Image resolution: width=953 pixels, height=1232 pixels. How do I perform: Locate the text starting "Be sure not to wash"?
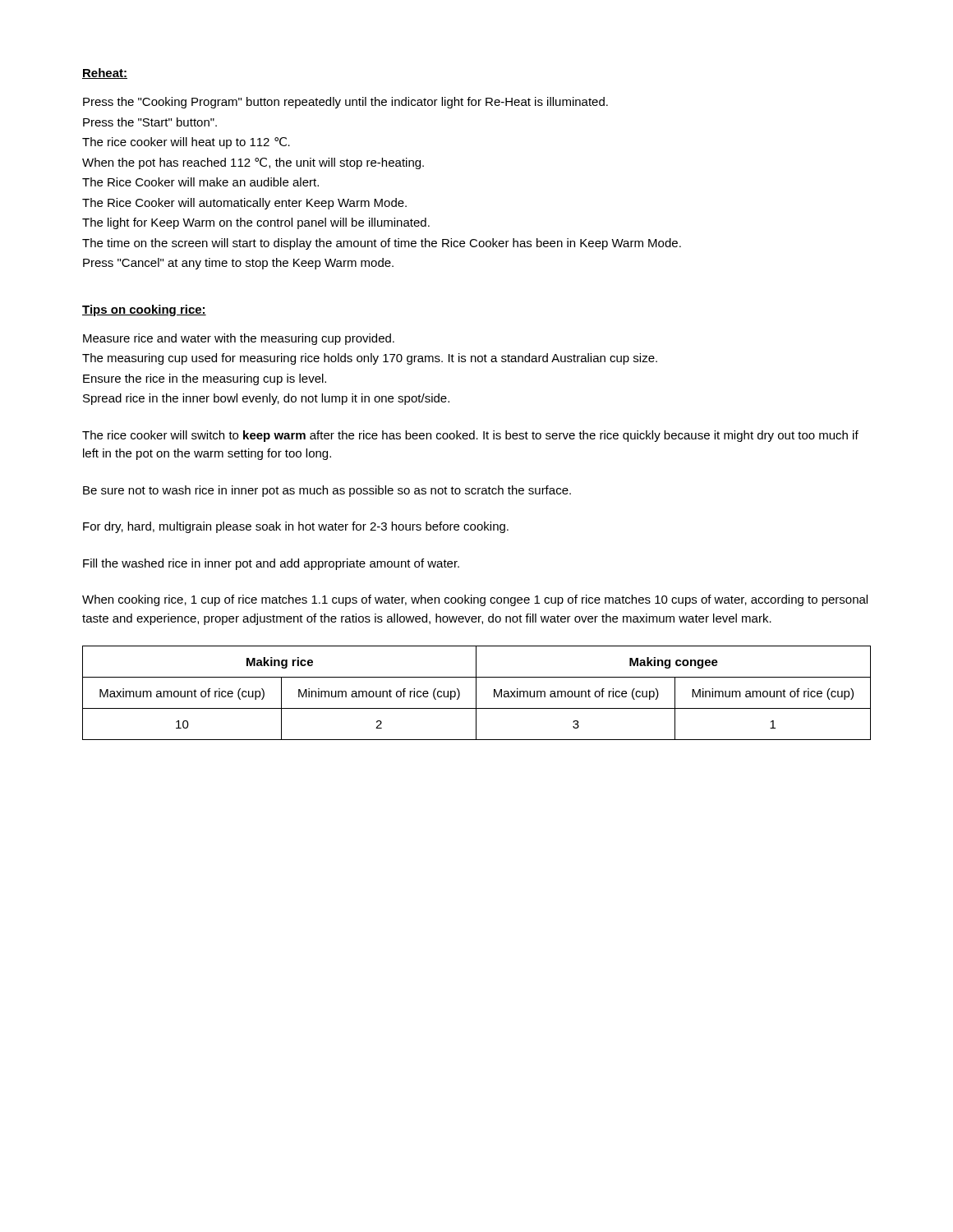click(476, 490)
